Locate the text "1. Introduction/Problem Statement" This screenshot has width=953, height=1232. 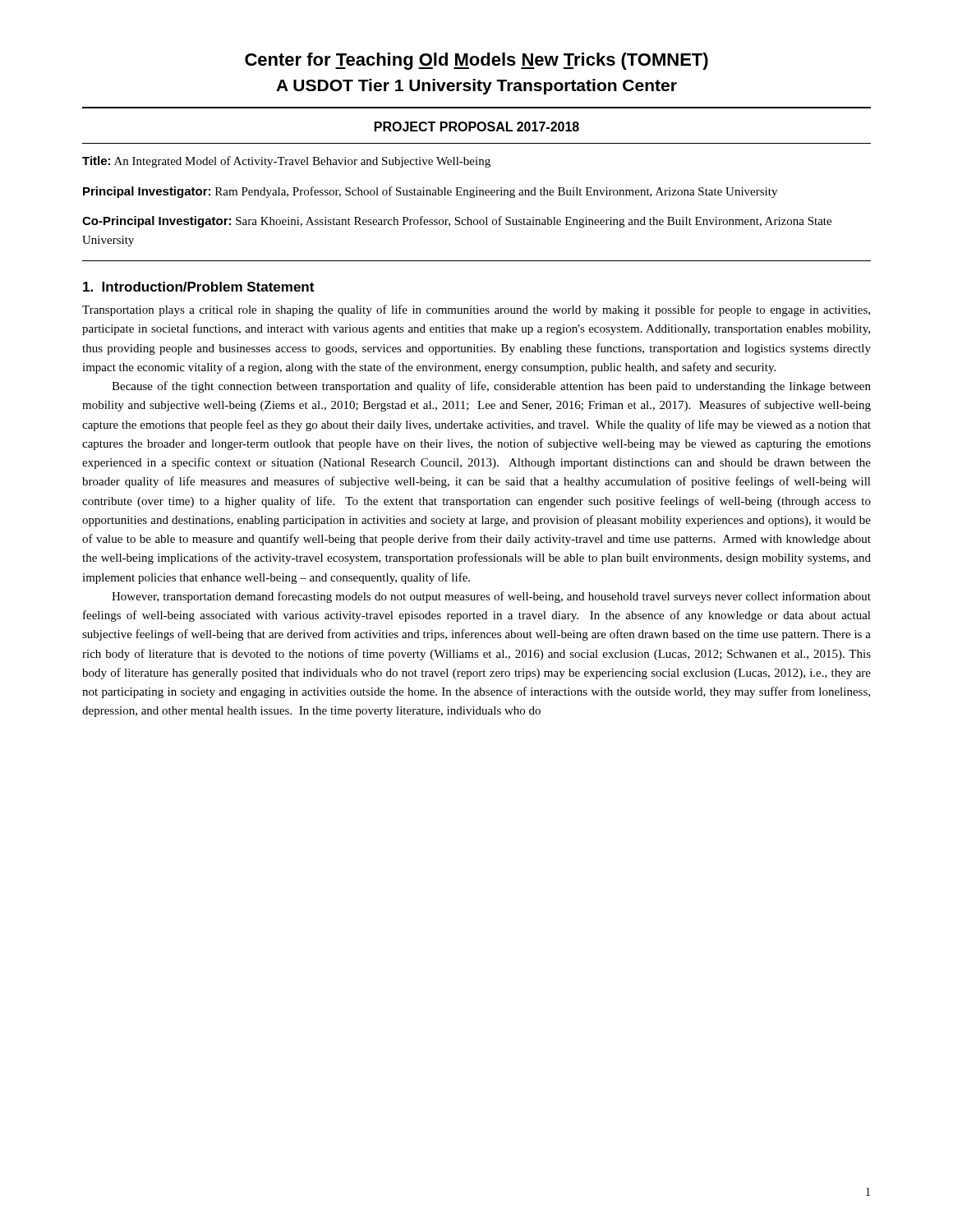tap(198, 287)
